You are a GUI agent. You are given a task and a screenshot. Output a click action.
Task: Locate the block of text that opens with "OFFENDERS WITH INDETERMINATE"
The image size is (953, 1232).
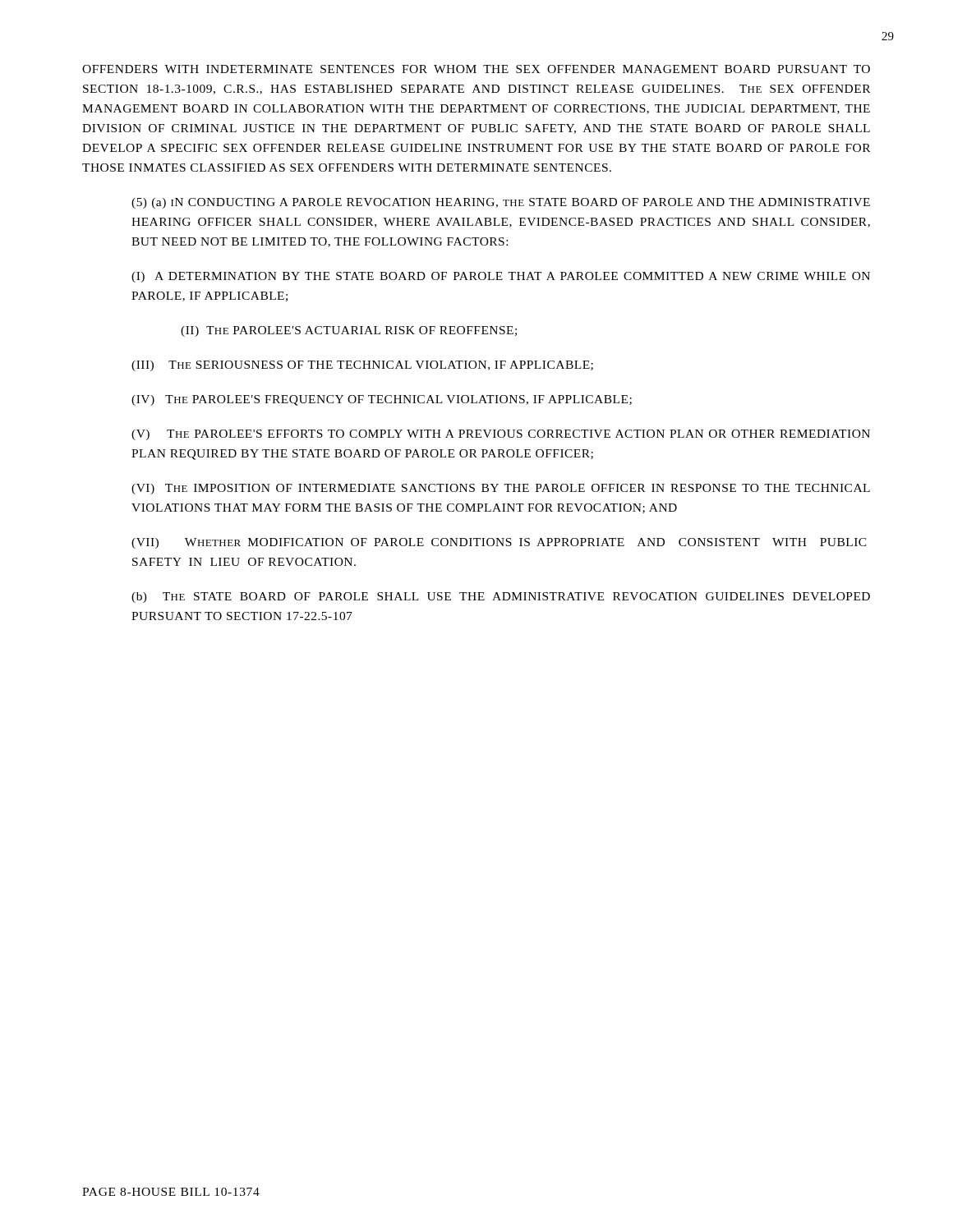(x=476, y=118)
